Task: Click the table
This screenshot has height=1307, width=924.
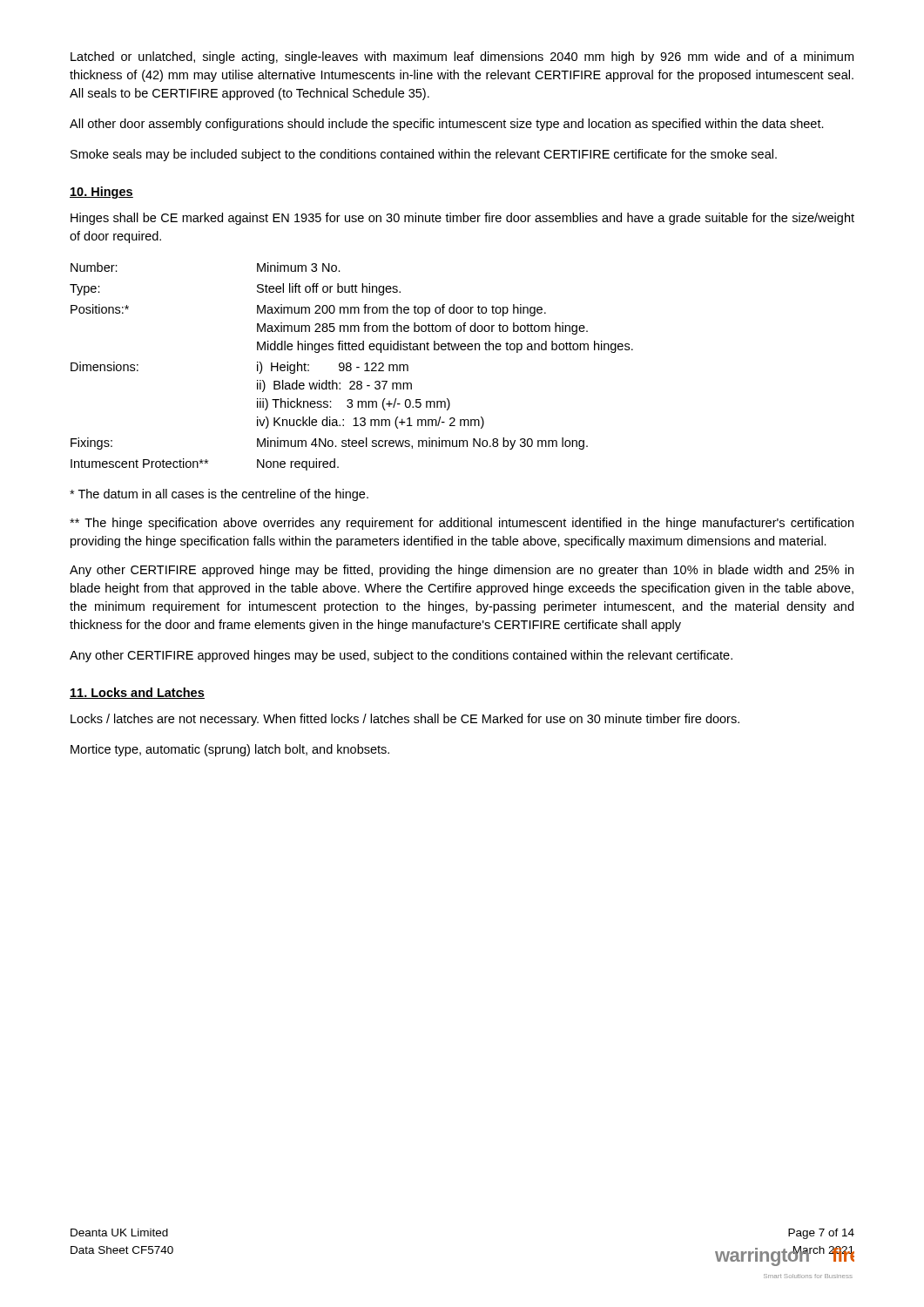Action: pos(462,367)
